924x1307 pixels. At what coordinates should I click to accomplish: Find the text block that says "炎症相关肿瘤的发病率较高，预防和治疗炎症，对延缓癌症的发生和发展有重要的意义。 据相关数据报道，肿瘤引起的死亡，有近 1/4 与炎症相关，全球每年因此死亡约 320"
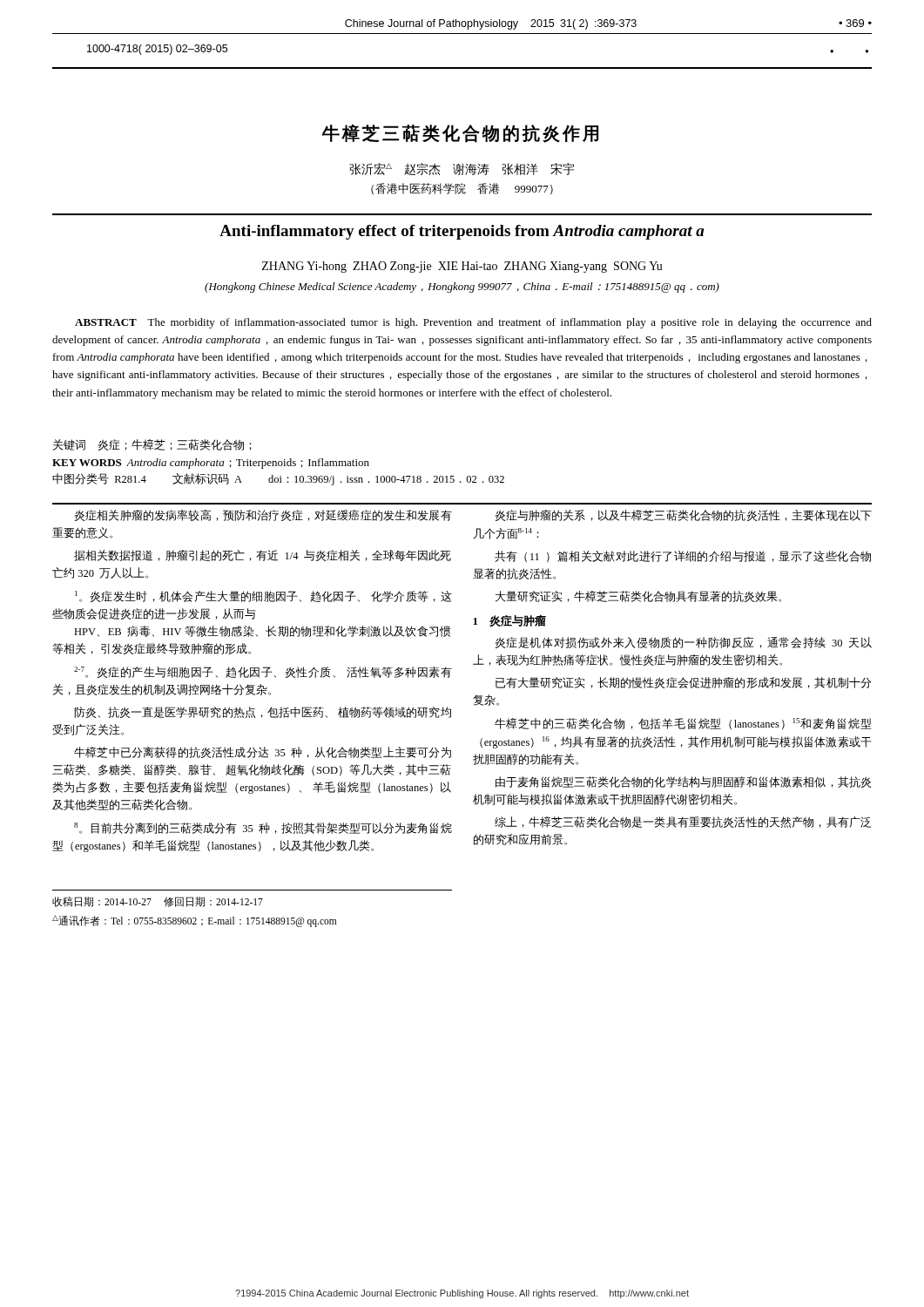[x=259, y=515]
